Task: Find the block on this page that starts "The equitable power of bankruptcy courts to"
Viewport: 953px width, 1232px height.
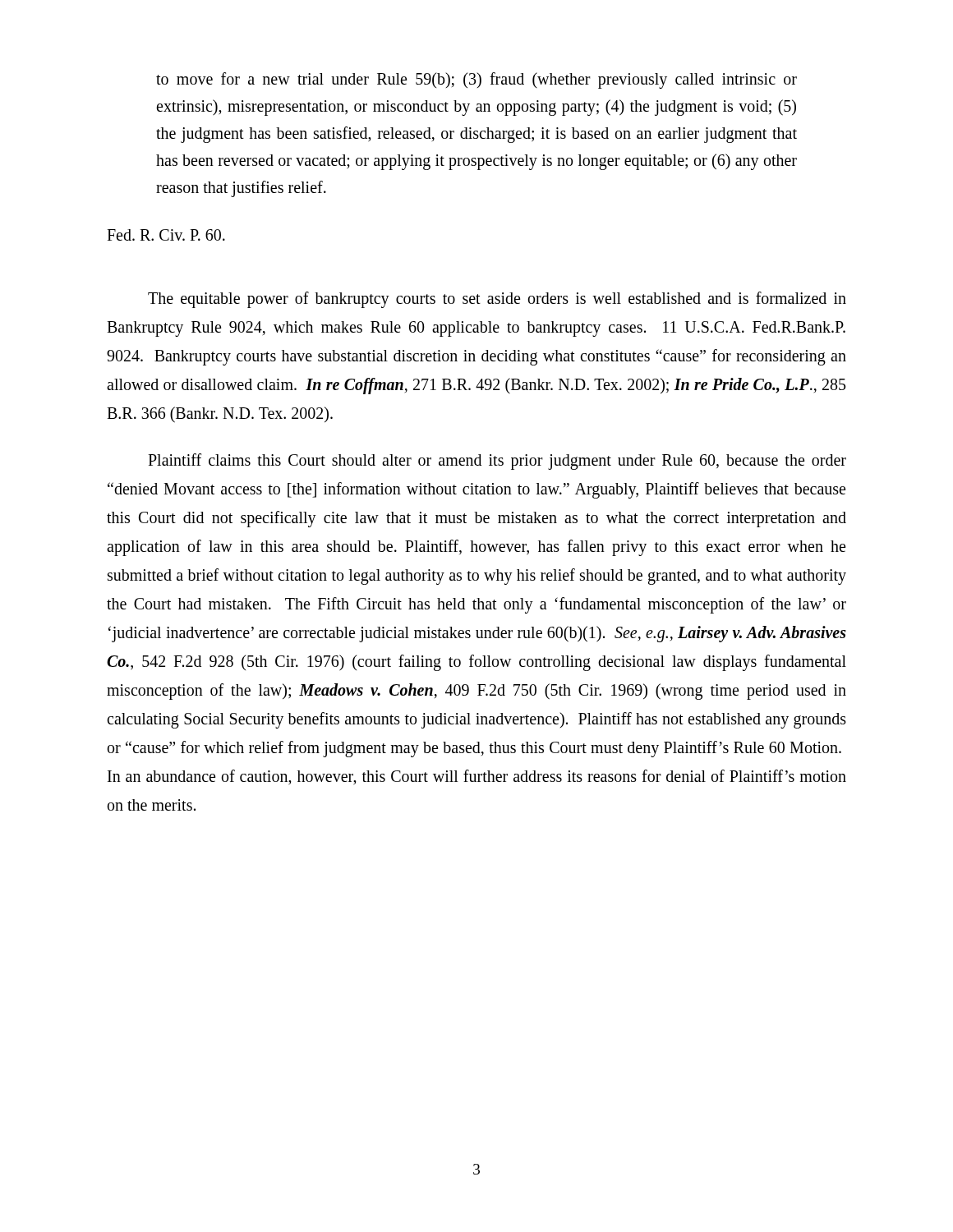Action: 476,356
